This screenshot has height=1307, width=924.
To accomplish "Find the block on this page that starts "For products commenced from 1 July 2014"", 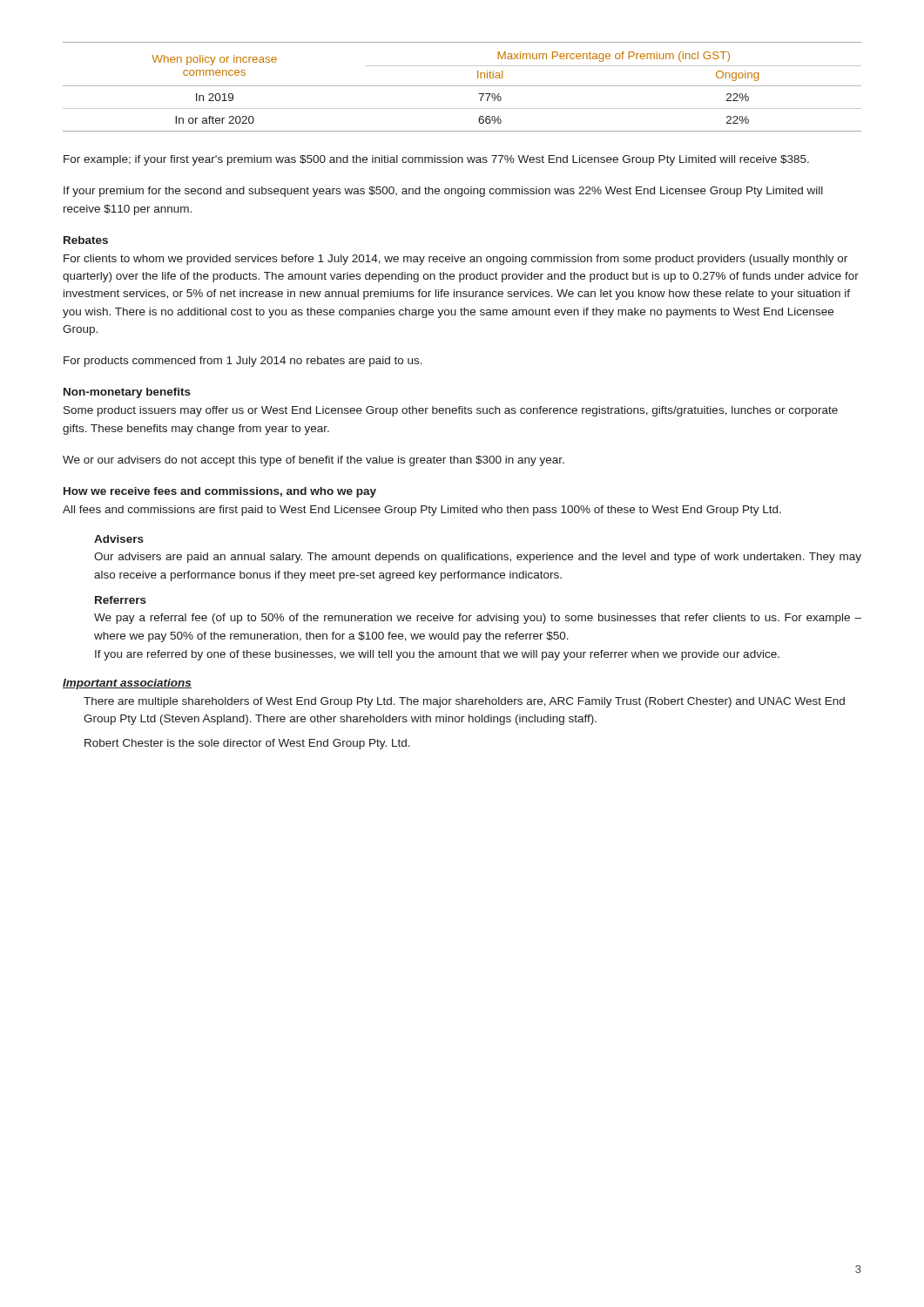I will pyautogui.click(x=243, y=360).
